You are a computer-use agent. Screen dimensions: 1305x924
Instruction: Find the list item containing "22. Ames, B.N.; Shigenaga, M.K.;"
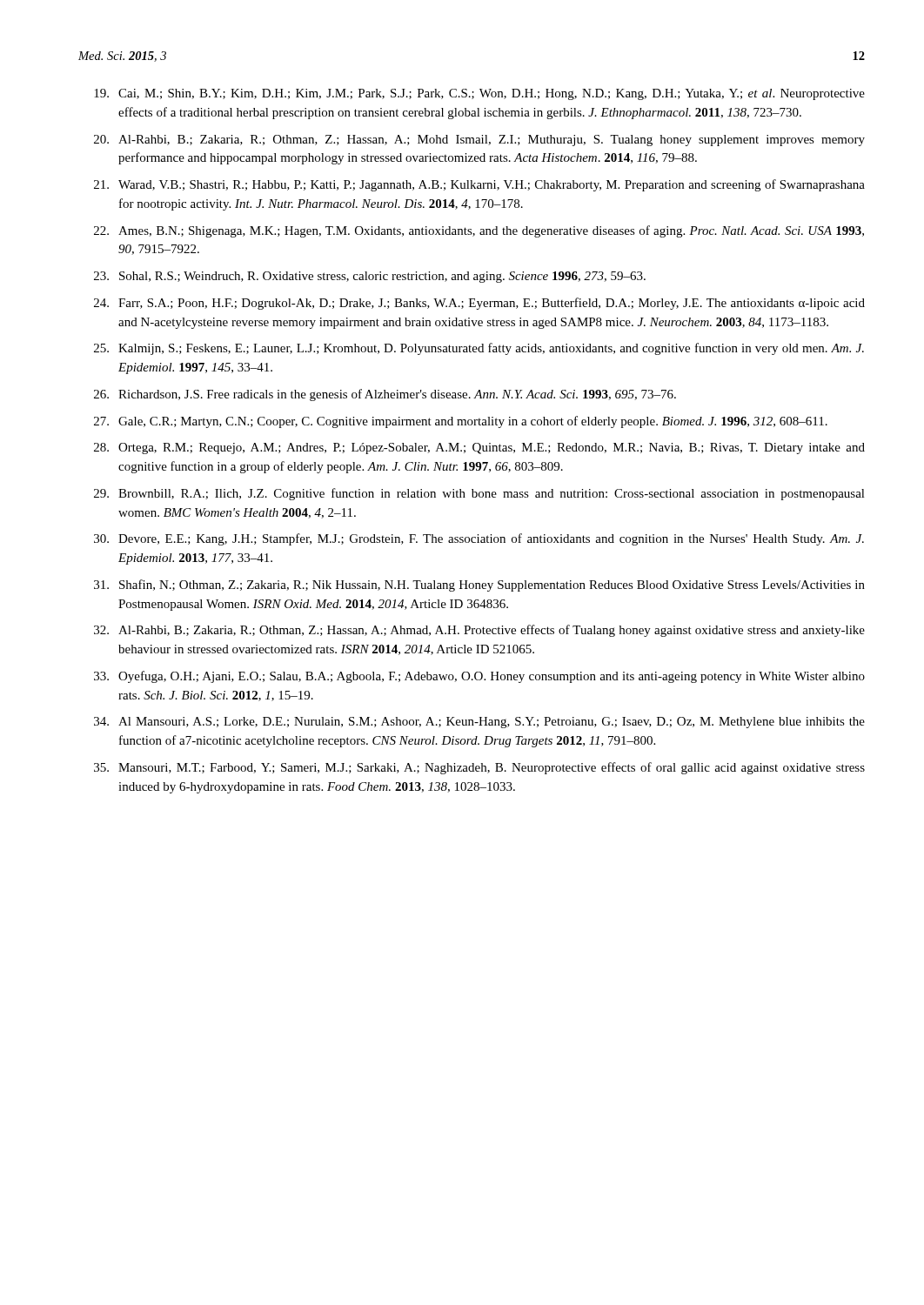pos(472,240)
